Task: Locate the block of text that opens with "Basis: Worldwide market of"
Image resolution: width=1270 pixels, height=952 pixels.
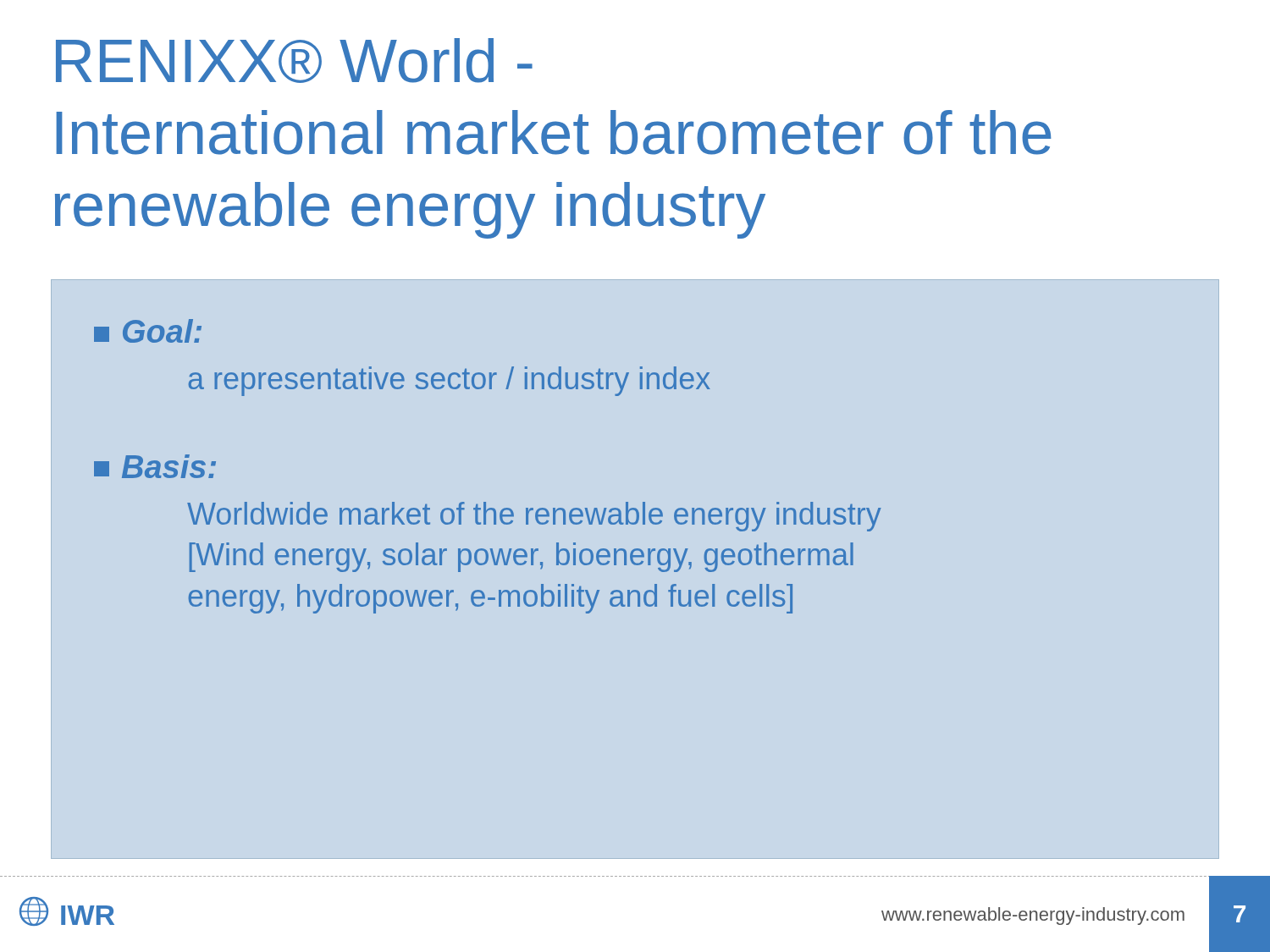Action: pyautogui.click(x=635, y=533)
